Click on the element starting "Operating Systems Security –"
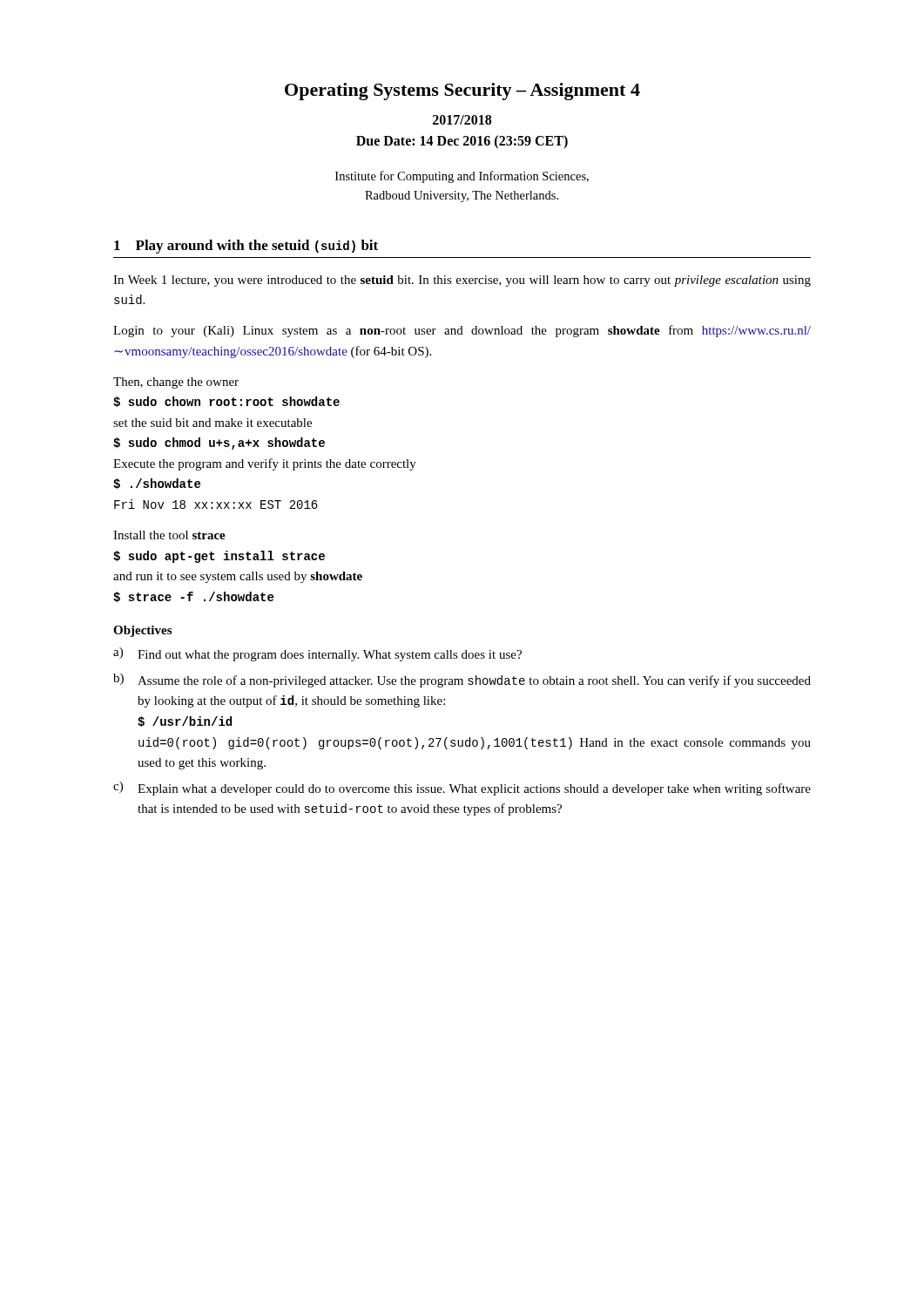 tap(462, 89)
